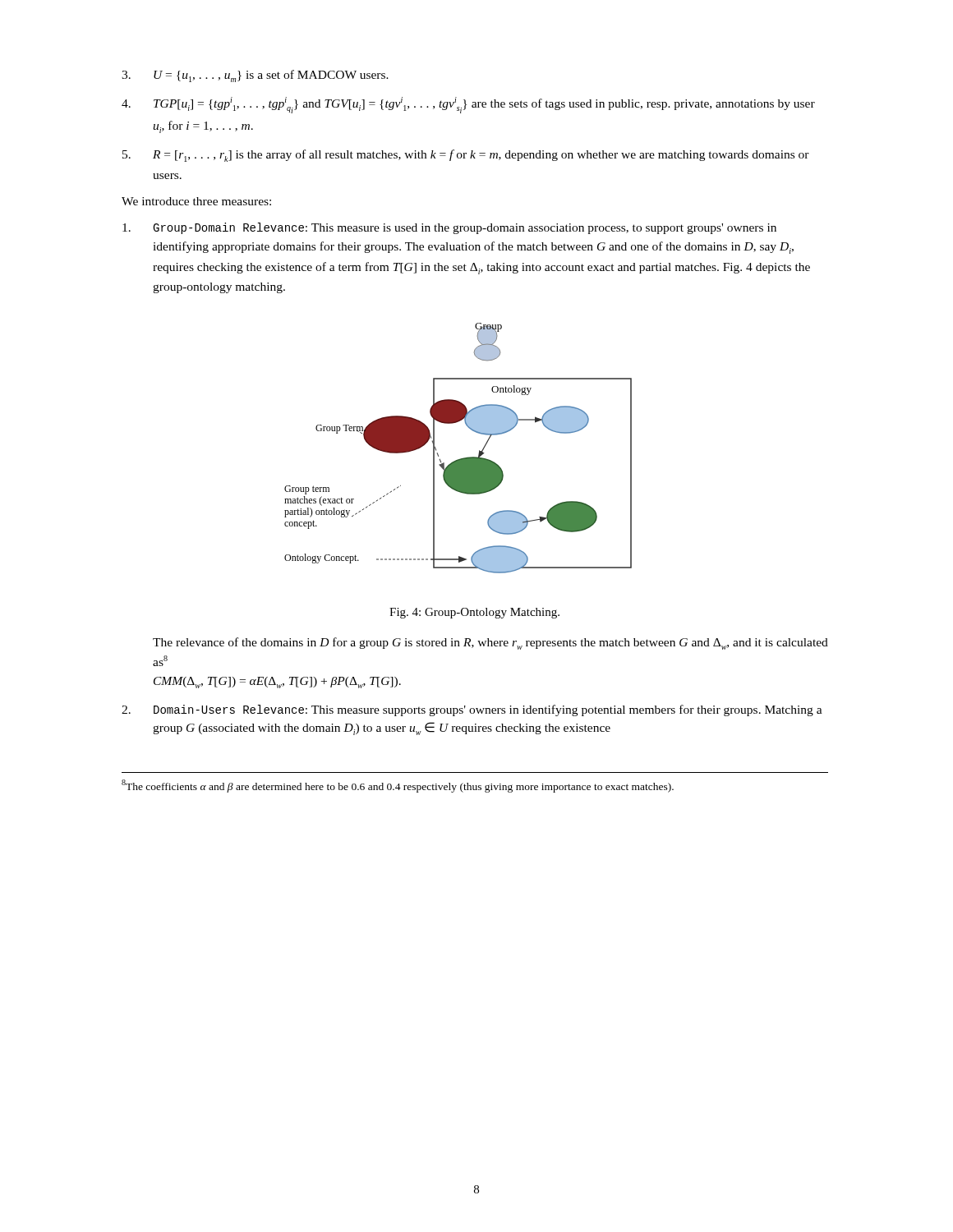The width and height of the screenshot is (953, 1232).
Task: Locate the block of text that opens with "2. Domain-Users Relevance:"
Action: click(475, 720)
